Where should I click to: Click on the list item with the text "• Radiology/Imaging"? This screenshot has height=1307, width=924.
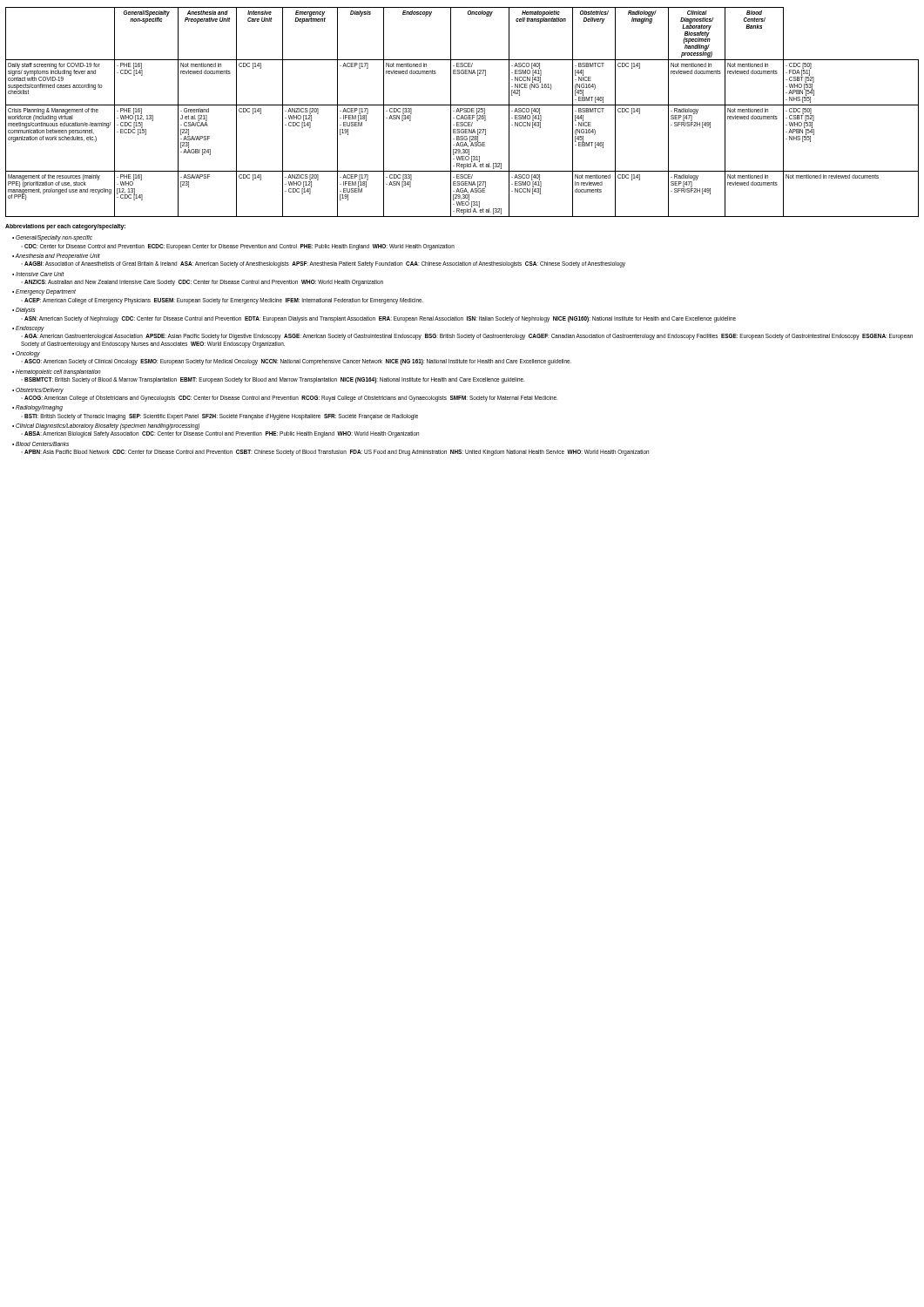point(37,408)
